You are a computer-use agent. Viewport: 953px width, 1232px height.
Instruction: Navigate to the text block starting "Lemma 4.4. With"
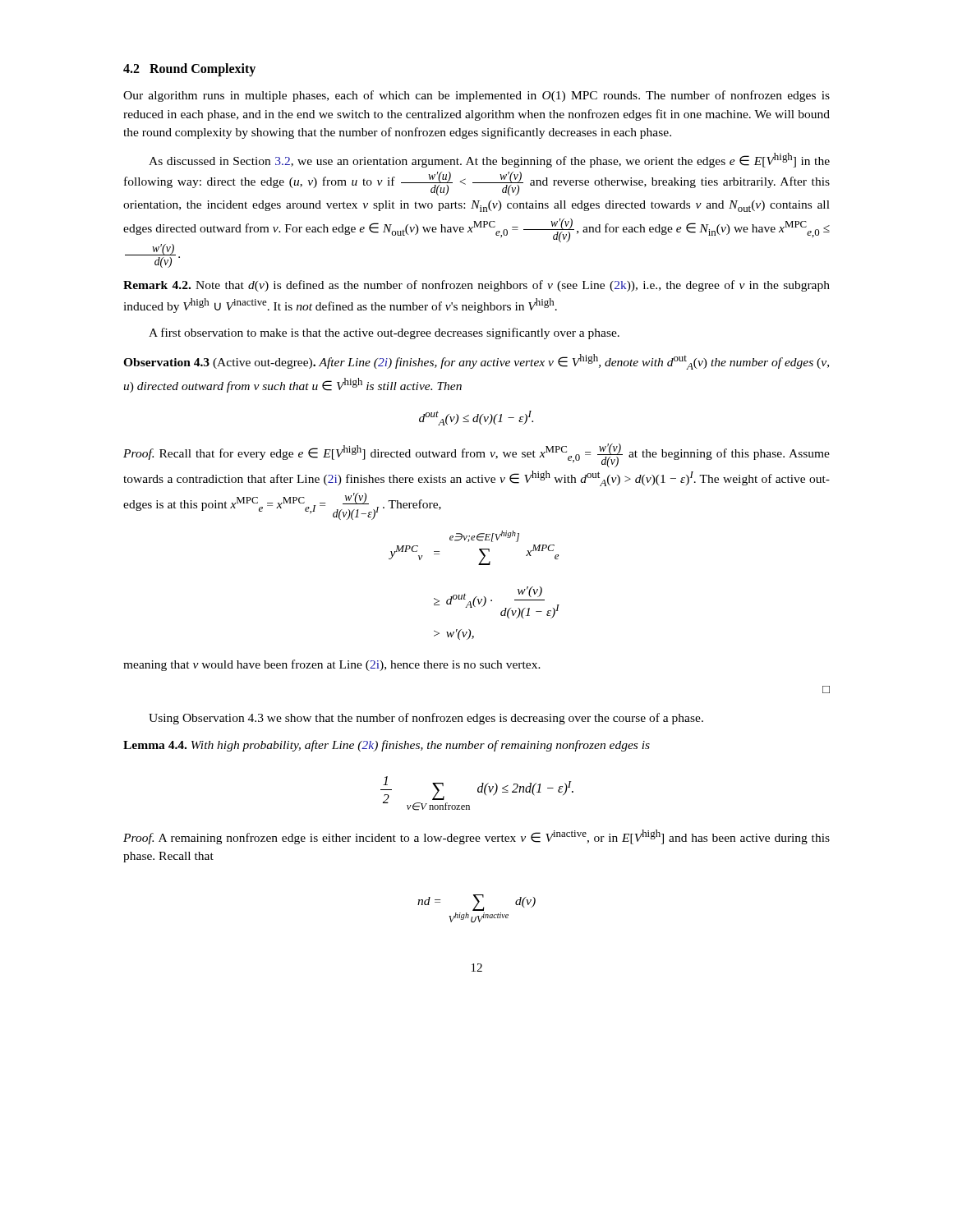click(x=476, y=745)
